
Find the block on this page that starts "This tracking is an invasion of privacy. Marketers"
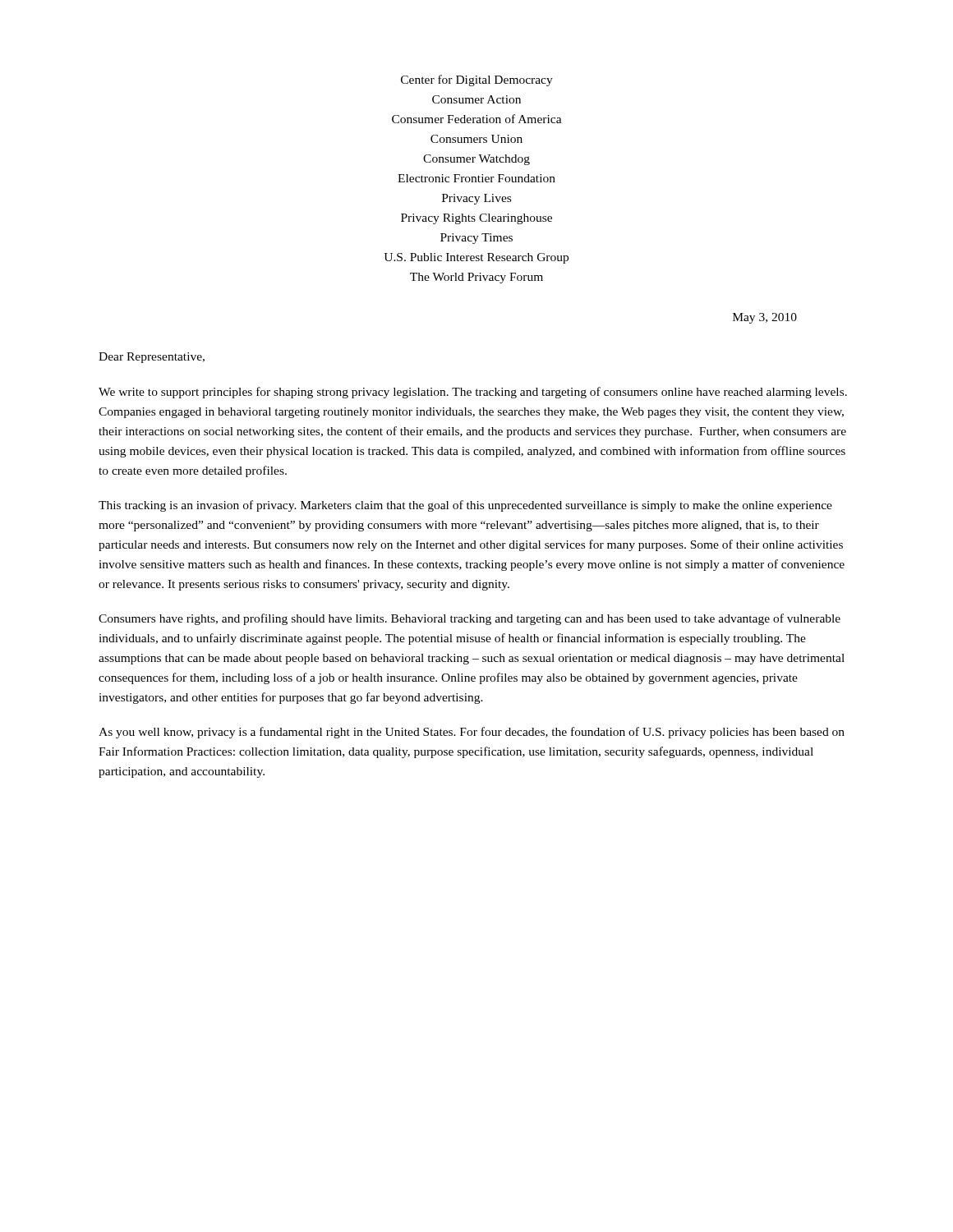coord(472,544)
